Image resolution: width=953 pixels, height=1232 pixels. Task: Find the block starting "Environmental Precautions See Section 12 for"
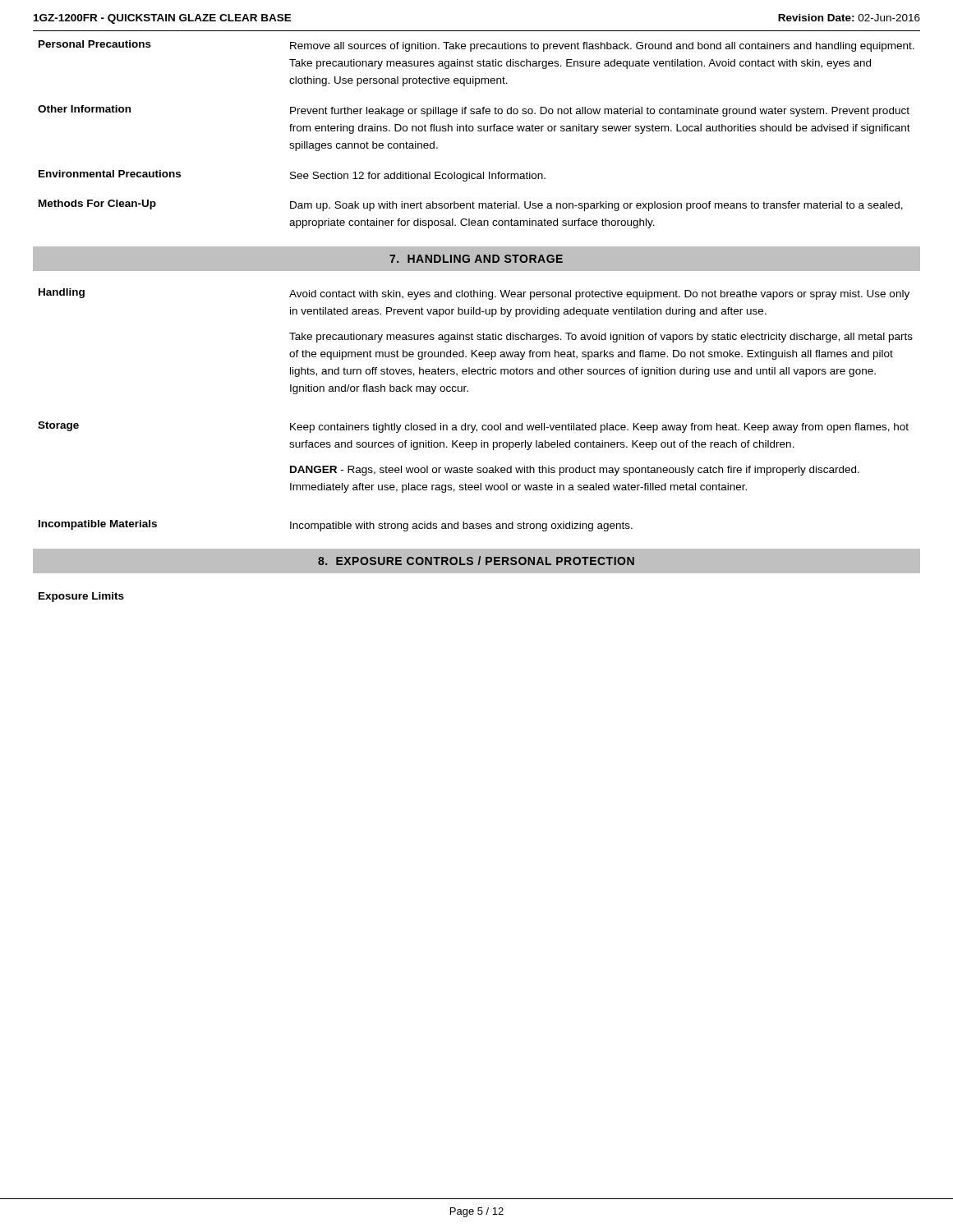click(476, 176)
